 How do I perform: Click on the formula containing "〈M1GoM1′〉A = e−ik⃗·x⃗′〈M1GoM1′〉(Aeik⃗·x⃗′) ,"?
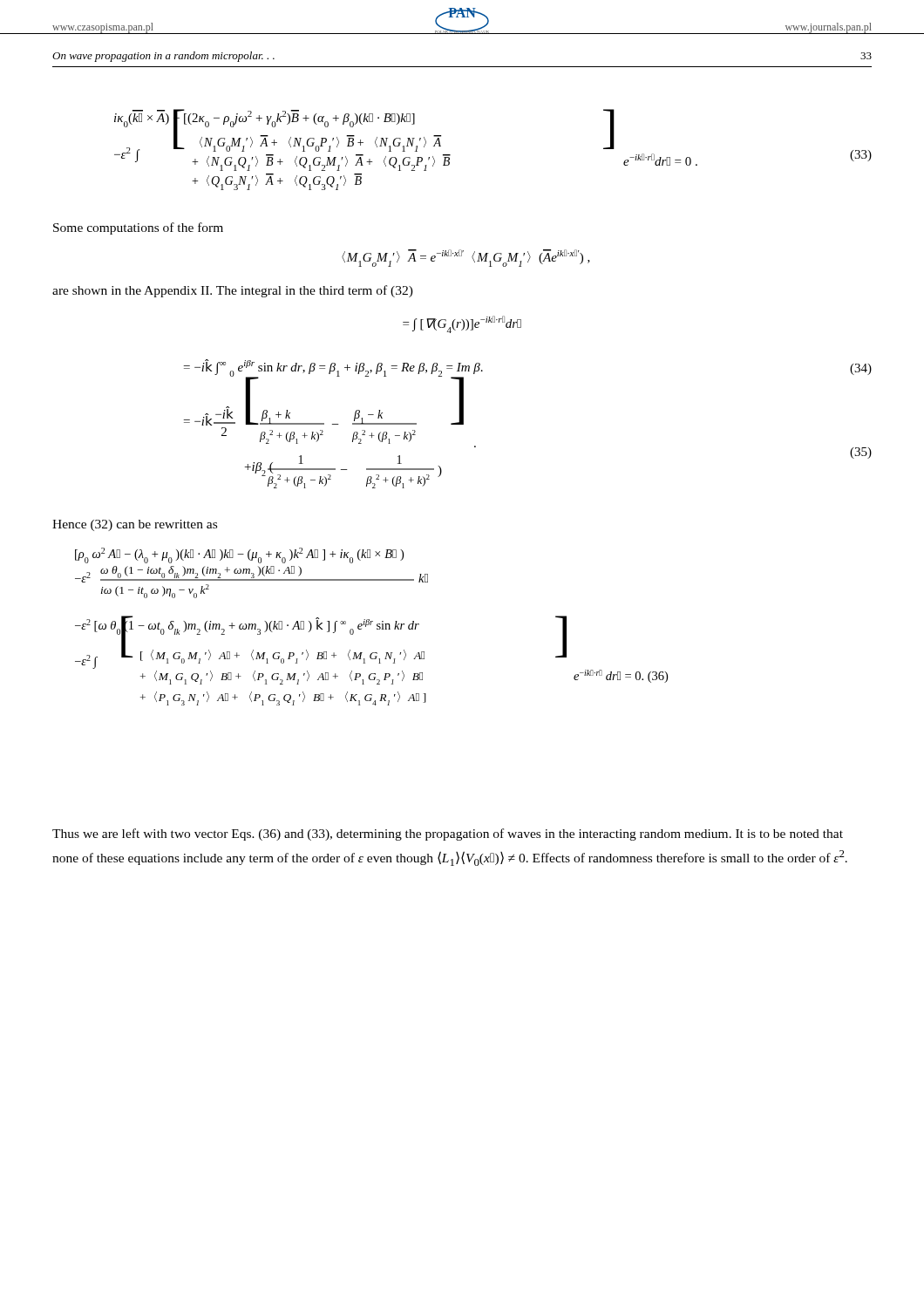462,257
